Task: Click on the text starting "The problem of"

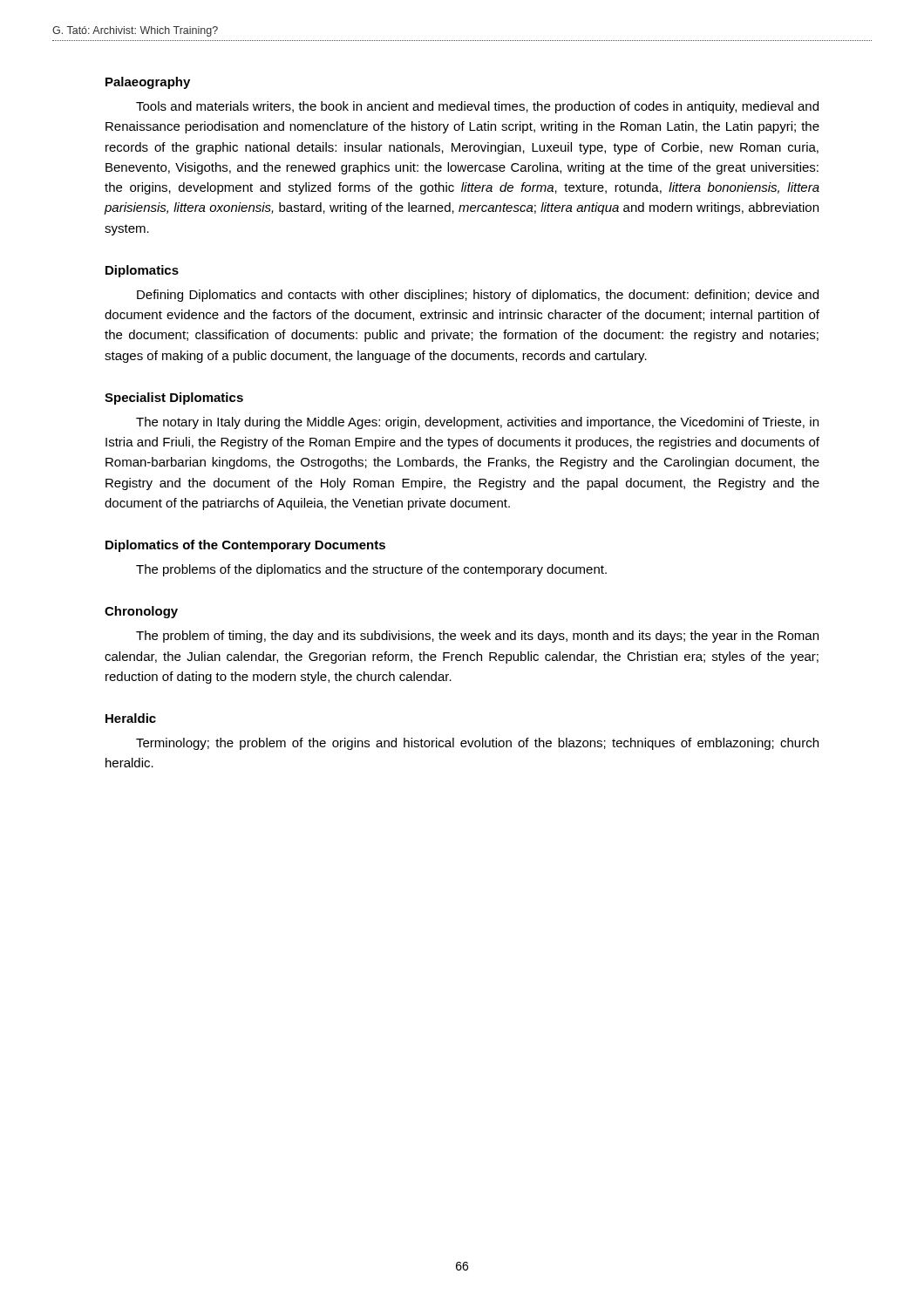Action: (462, 656)
